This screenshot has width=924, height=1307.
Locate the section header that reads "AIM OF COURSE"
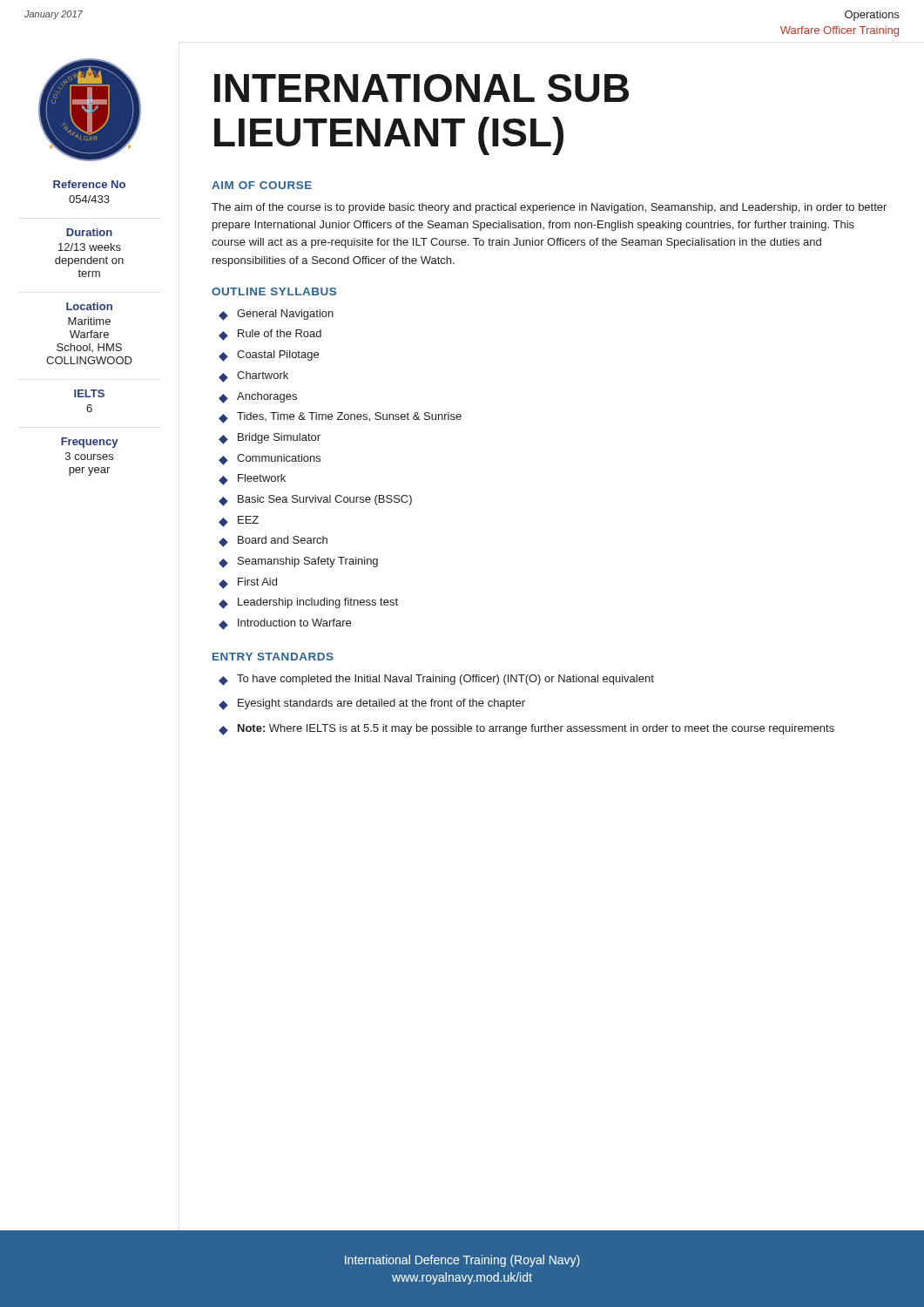click(262, 185)
